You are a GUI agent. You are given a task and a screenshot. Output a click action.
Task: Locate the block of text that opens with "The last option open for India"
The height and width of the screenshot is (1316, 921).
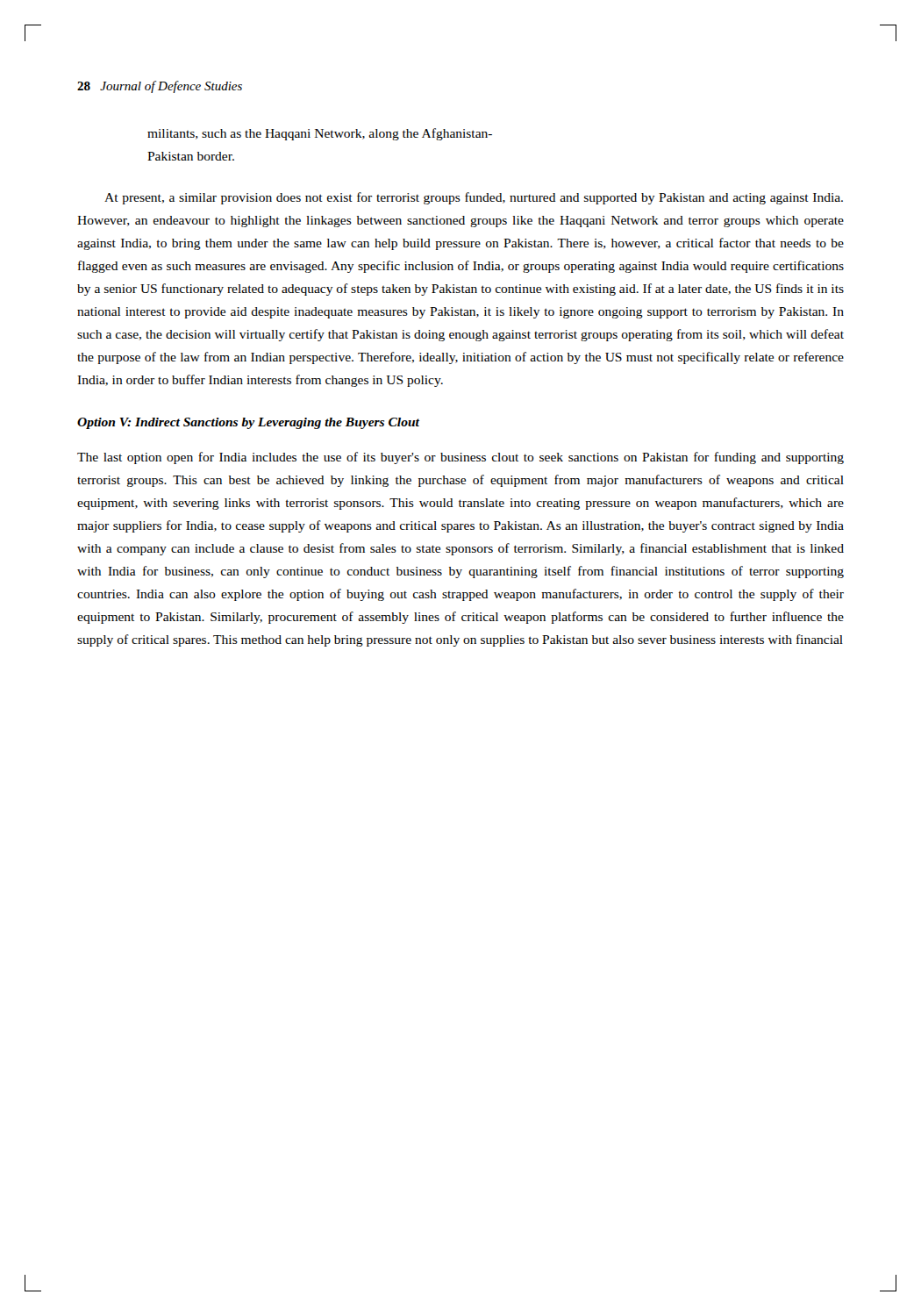(x=460, y=548)
